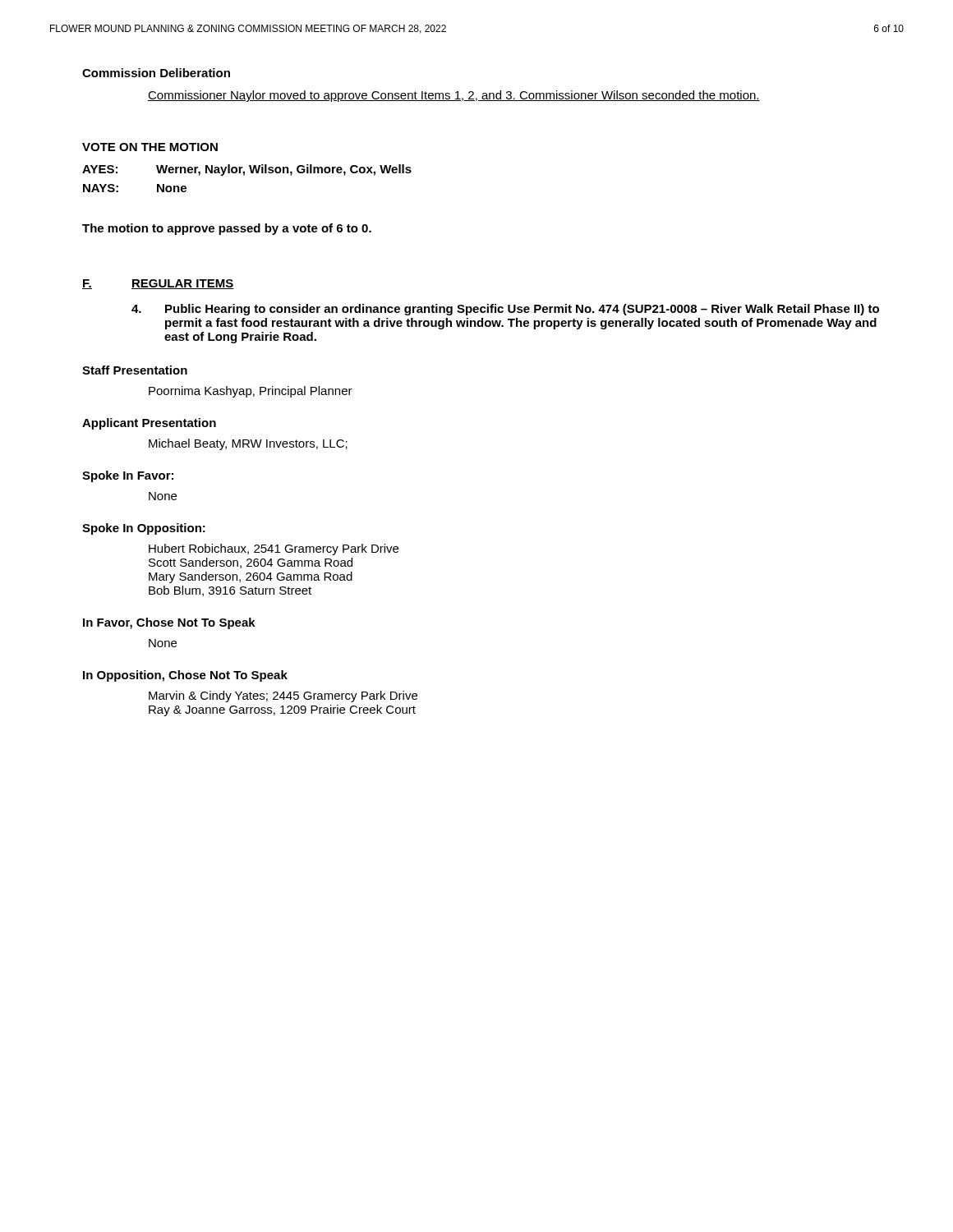Locate the passage starting "Spoke In Opposition:"

(144, 528)
